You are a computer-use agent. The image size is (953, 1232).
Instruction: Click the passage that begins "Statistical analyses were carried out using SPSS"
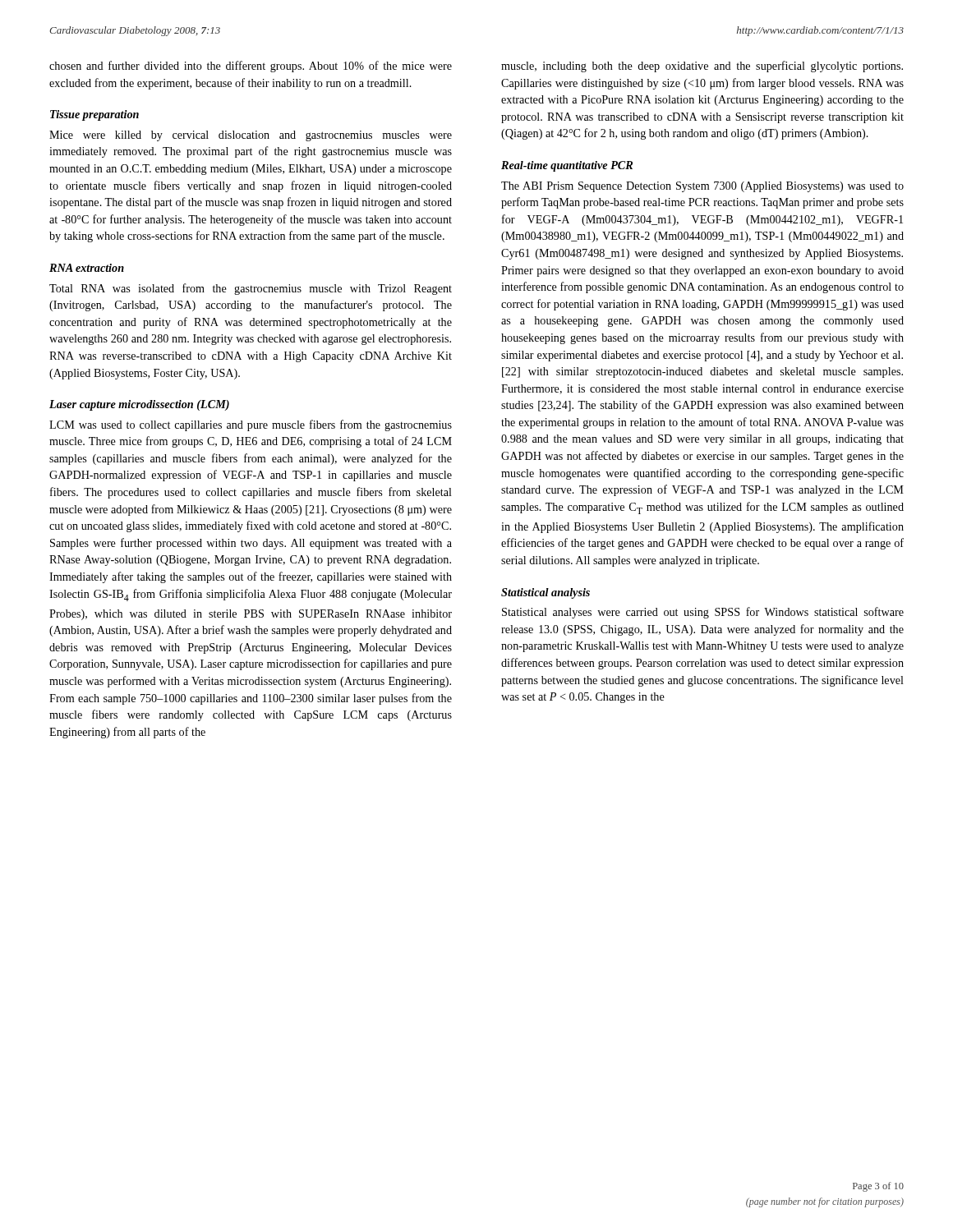click(702, 655)
